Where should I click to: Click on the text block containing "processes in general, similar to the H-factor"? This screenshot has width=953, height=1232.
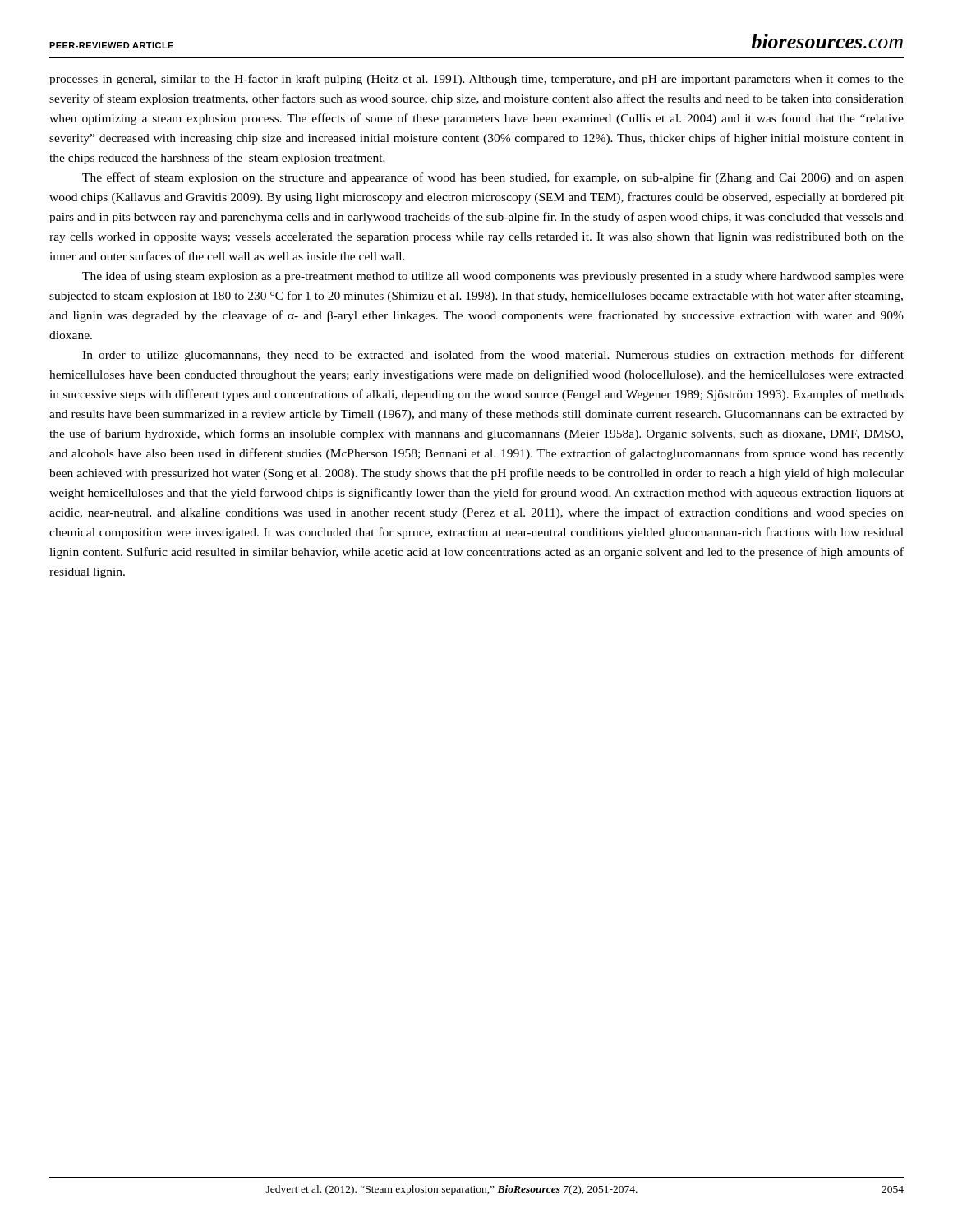point(476,118)
